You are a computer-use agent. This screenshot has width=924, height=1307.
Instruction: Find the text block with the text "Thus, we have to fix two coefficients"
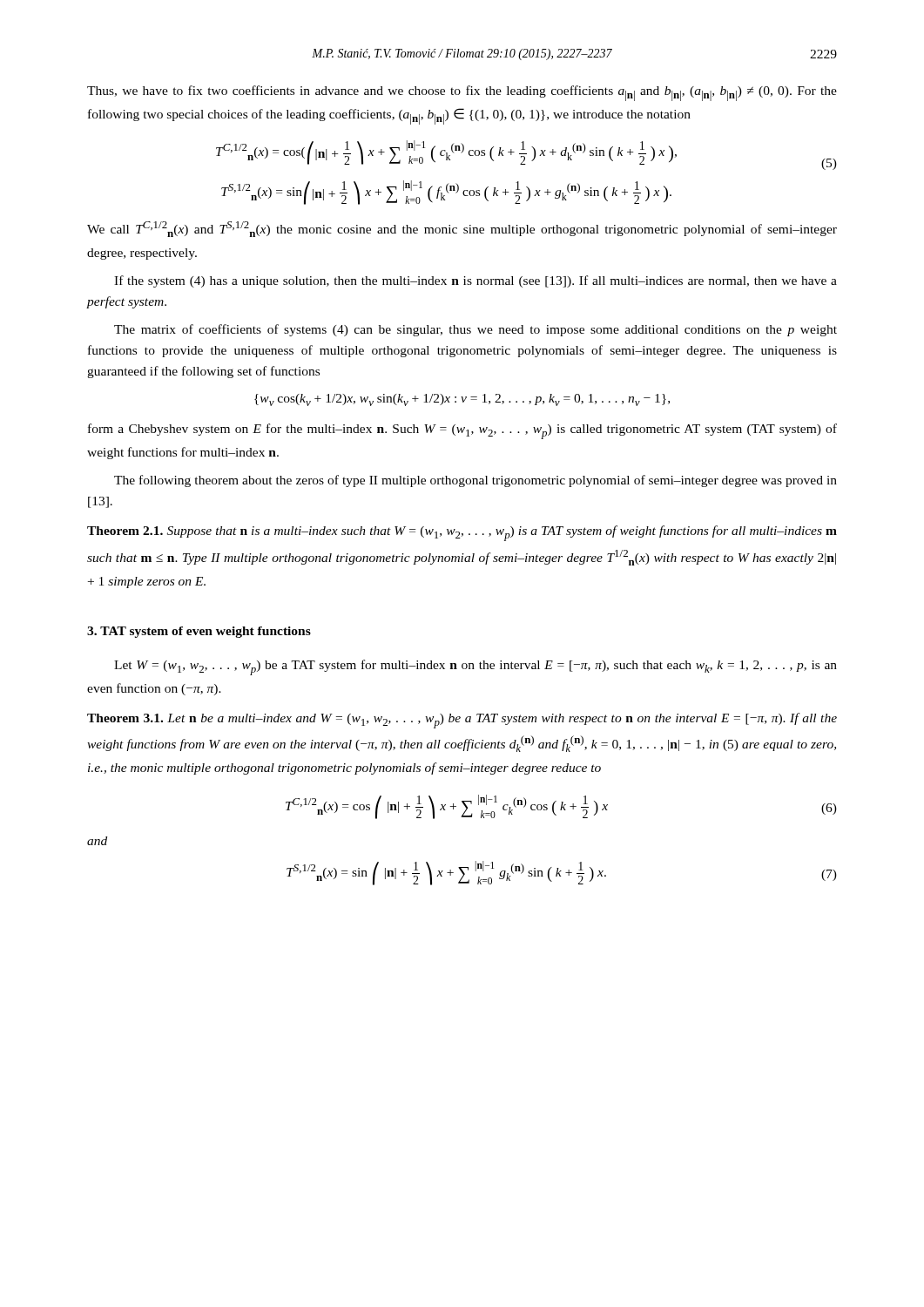(x=462, y=104)
